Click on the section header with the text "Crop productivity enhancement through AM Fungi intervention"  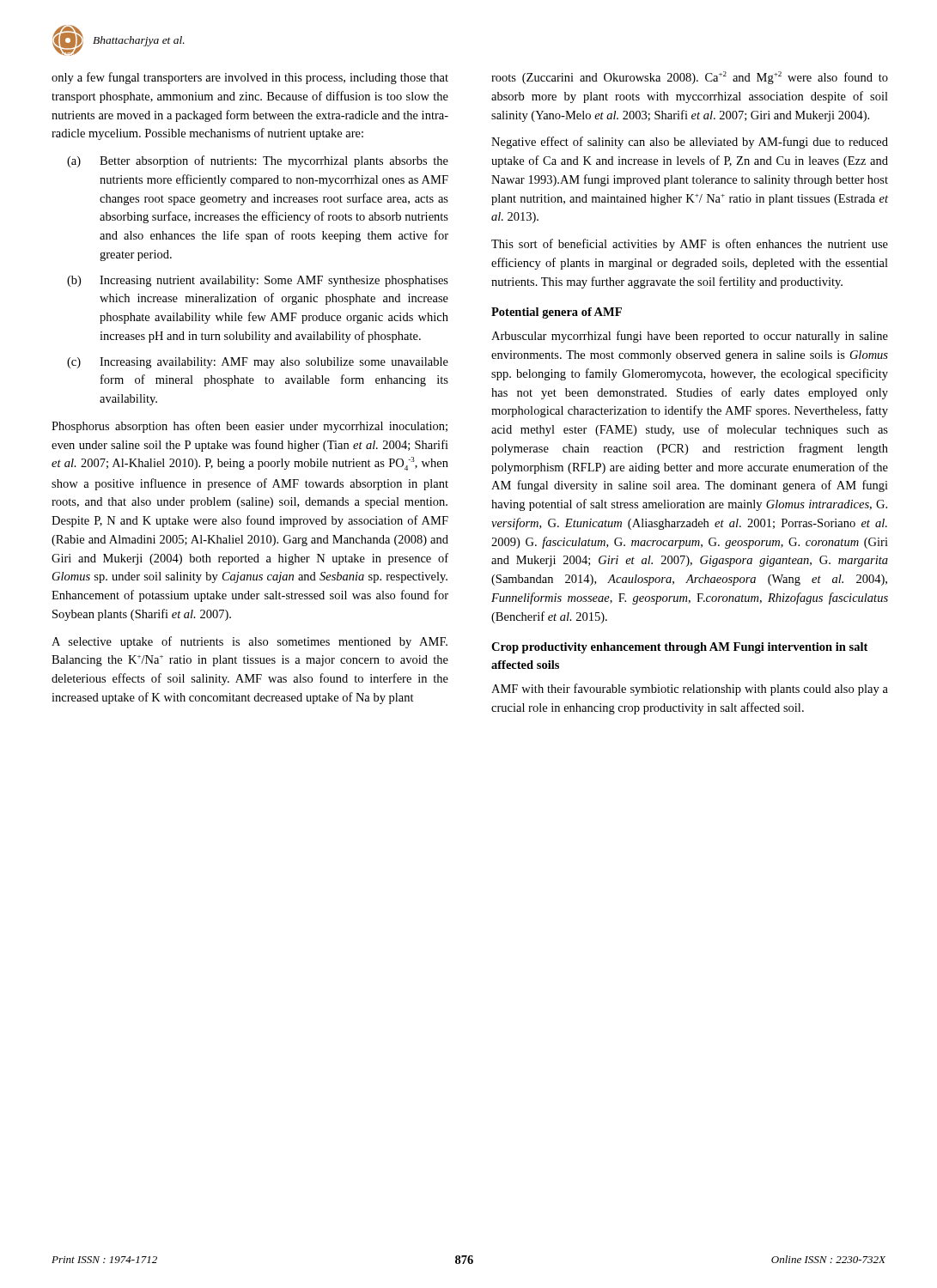[x=679, y=656]
